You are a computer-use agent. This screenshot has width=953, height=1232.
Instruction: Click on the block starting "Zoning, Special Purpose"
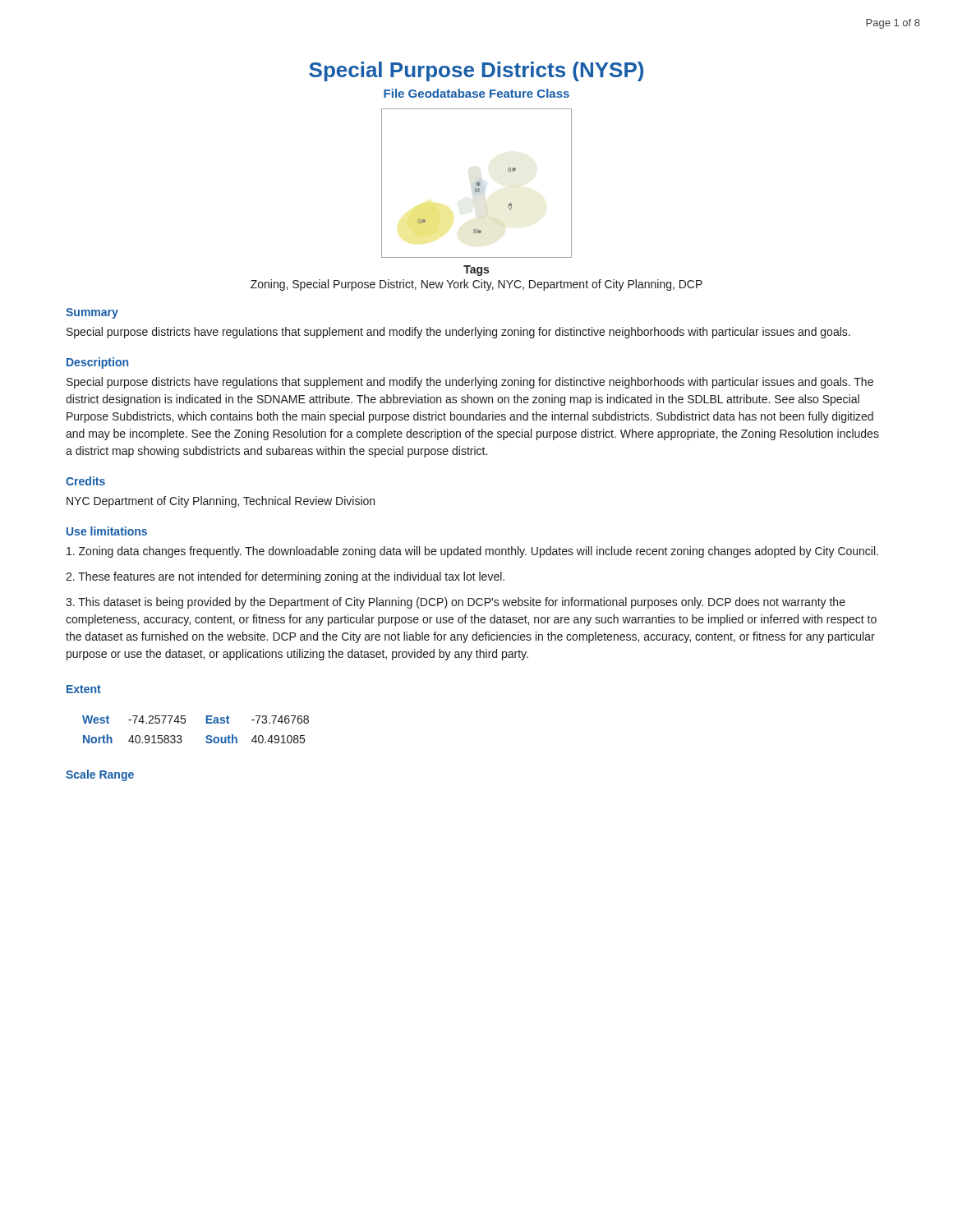476,284
